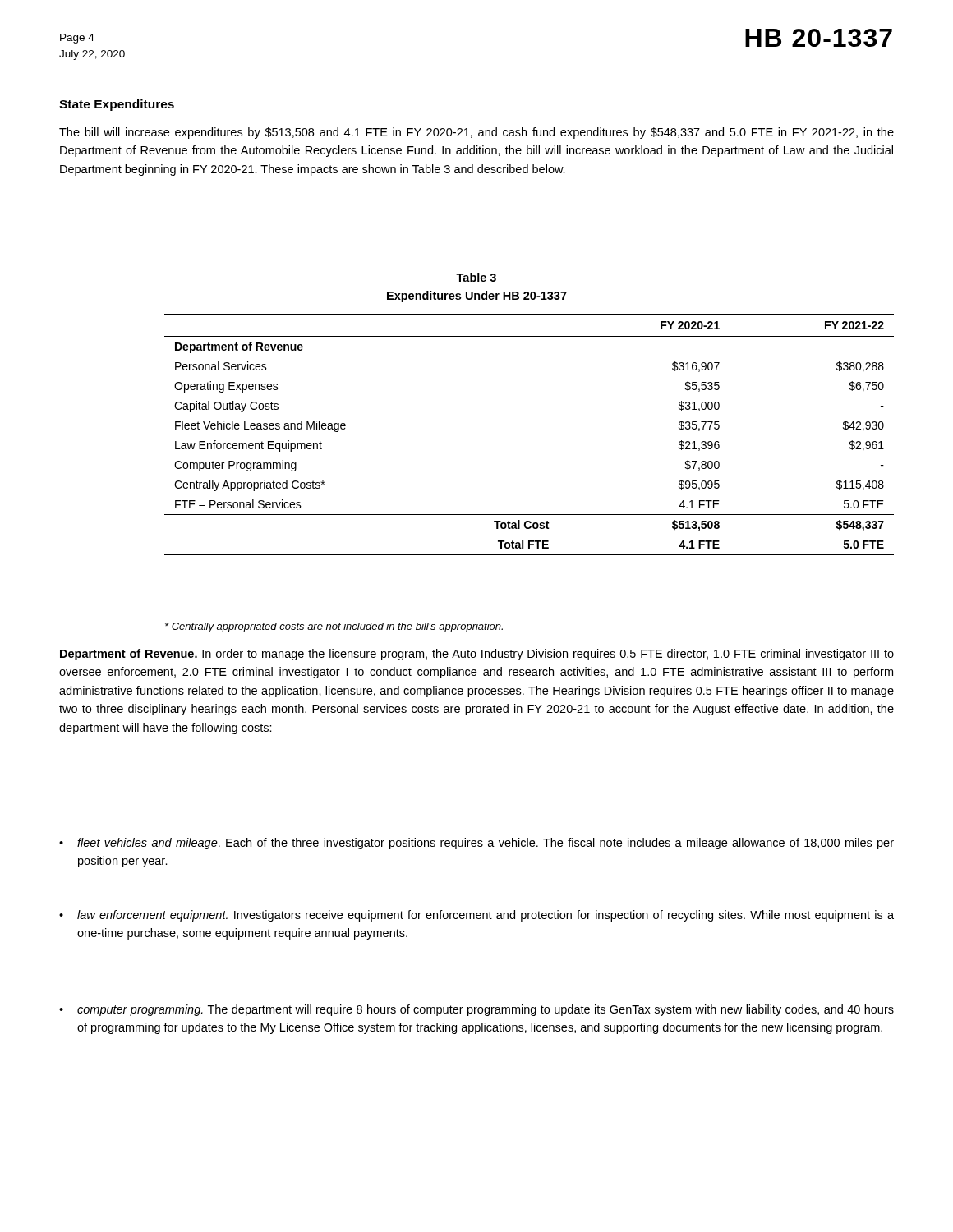Image resolution: width=953 pixels, height=1232 pixels.
Task: Click on the list item containing "• fleet vehicles and mileage. Each of"
Action: pos(476,852)
